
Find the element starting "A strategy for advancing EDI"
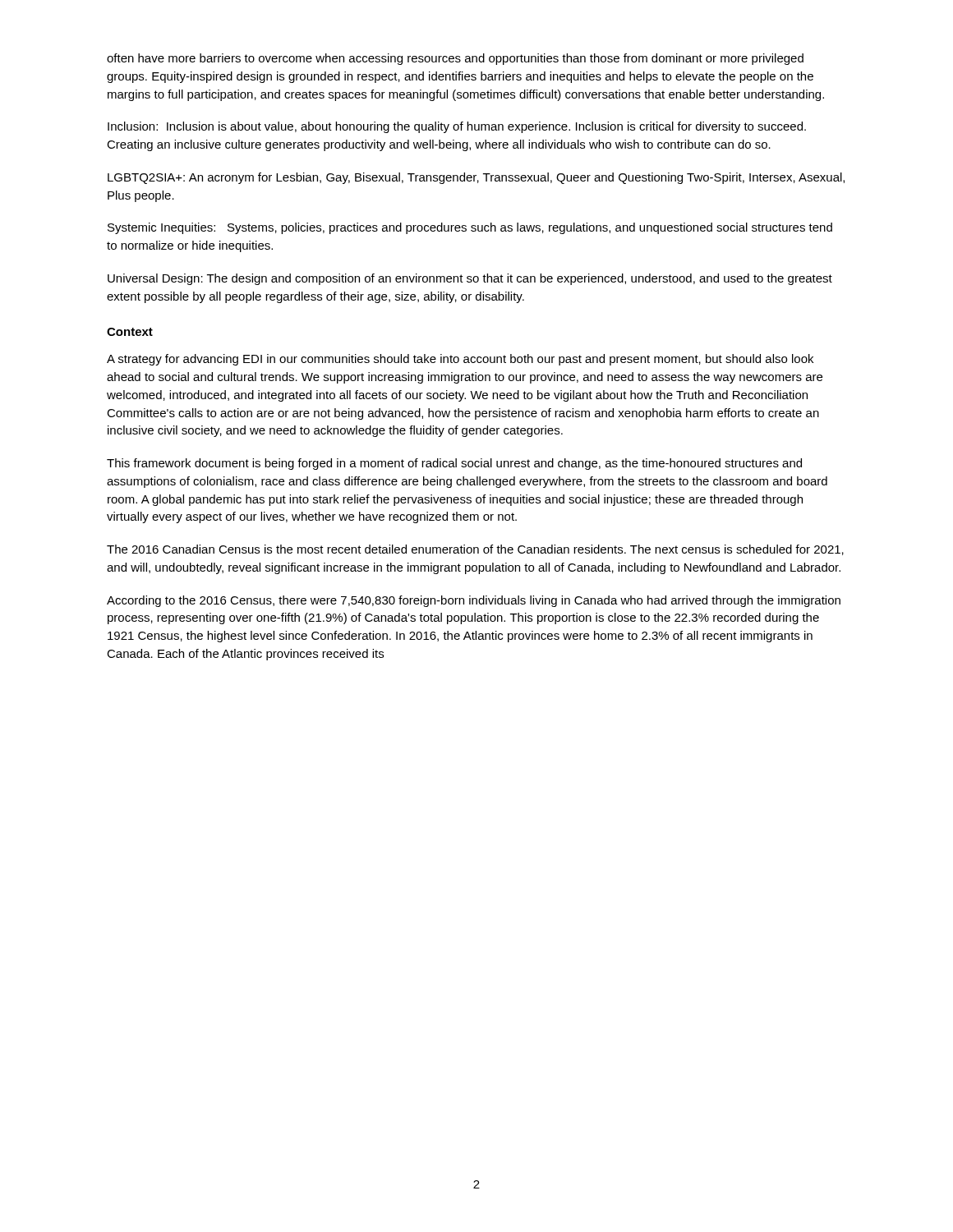465,394
